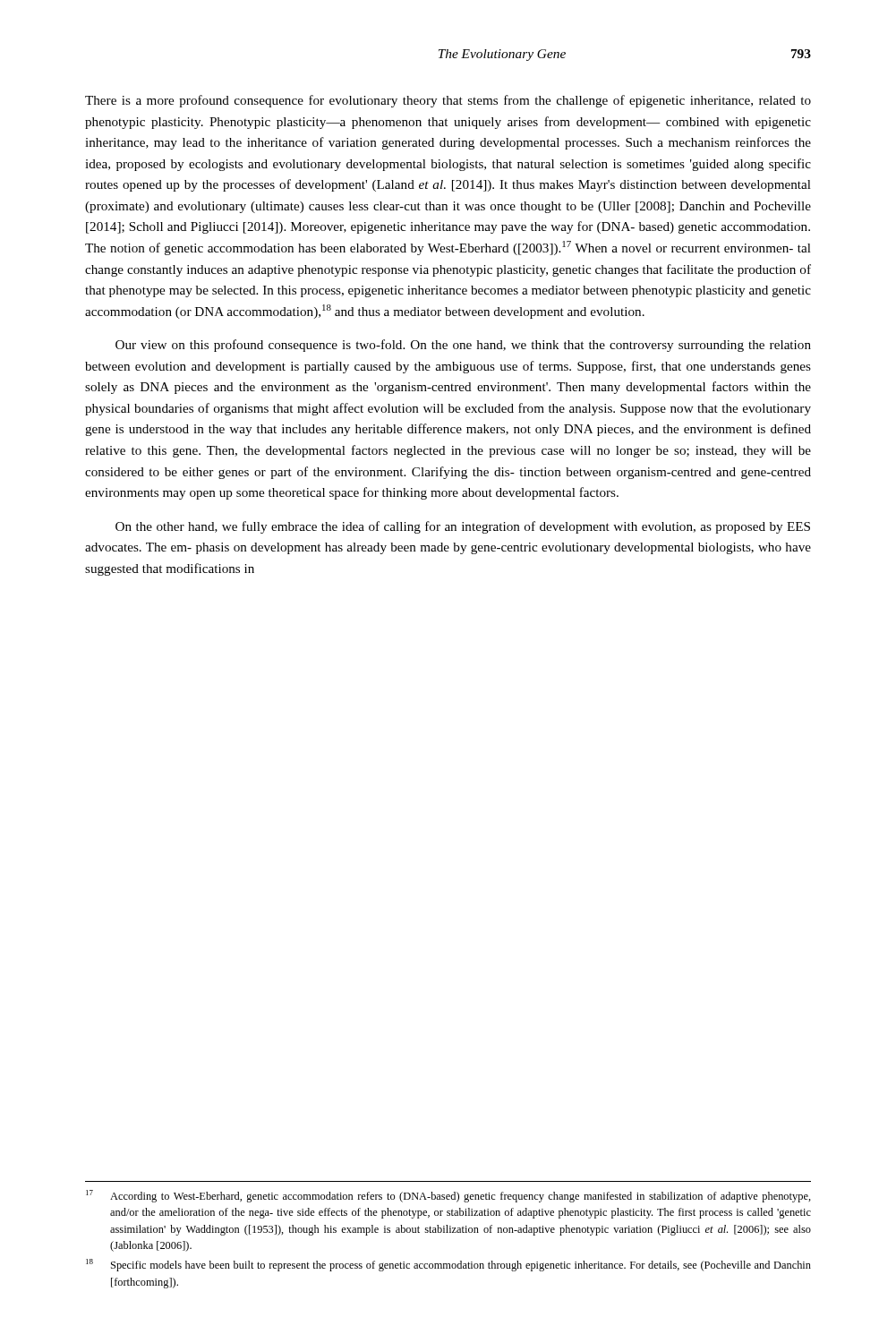The height and width of the screenshot is (1343, 896).
Task: Point to the block beginning "Our view on this profound consequence"
Action: click(x=448, y=419)
